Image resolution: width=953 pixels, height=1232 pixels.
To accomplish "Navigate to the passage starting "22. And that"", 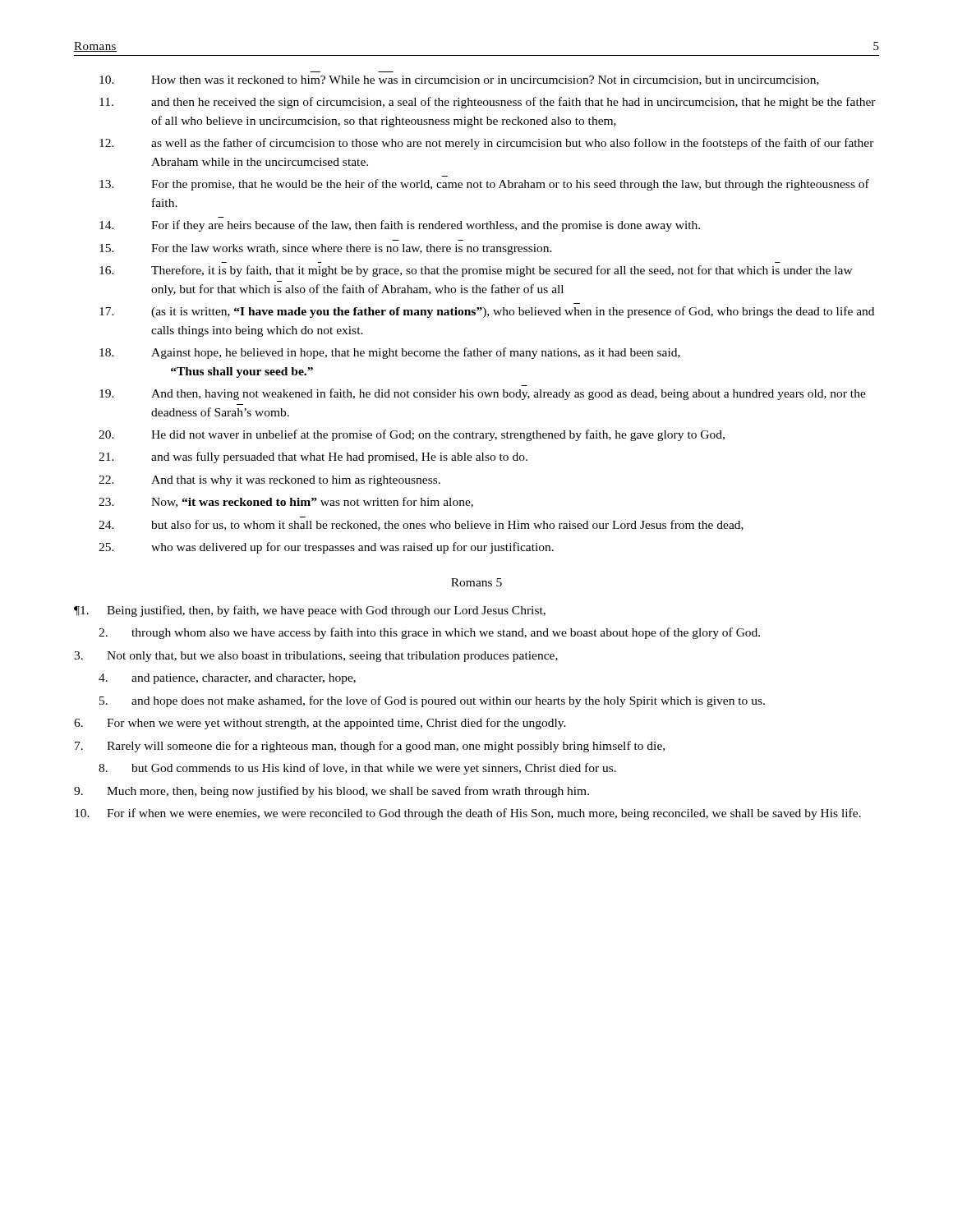I will [x=269, y=481].
